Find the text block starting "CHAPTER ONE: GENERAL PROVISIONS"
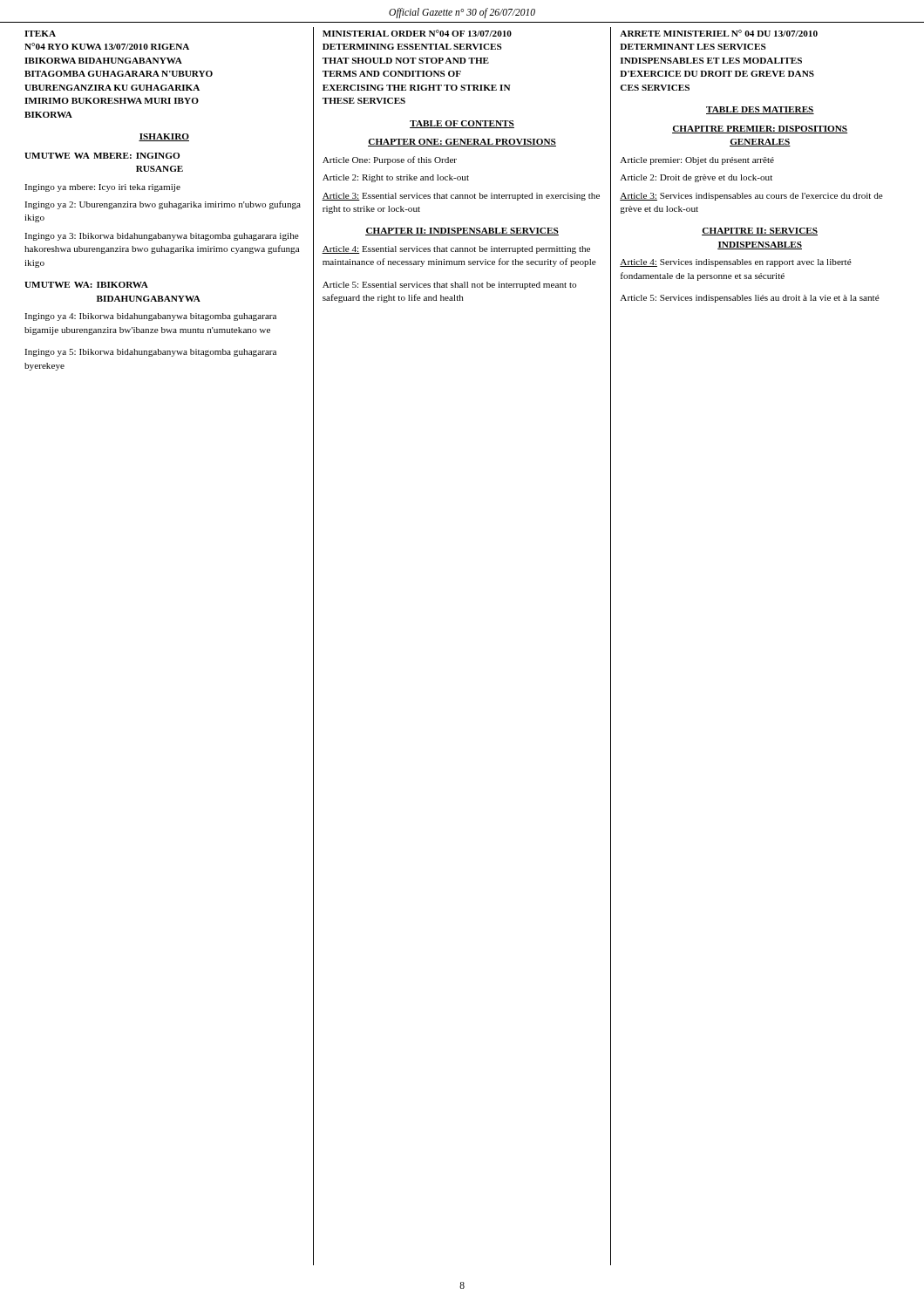Screen dimensions: 1308x924 pos(462,141)
